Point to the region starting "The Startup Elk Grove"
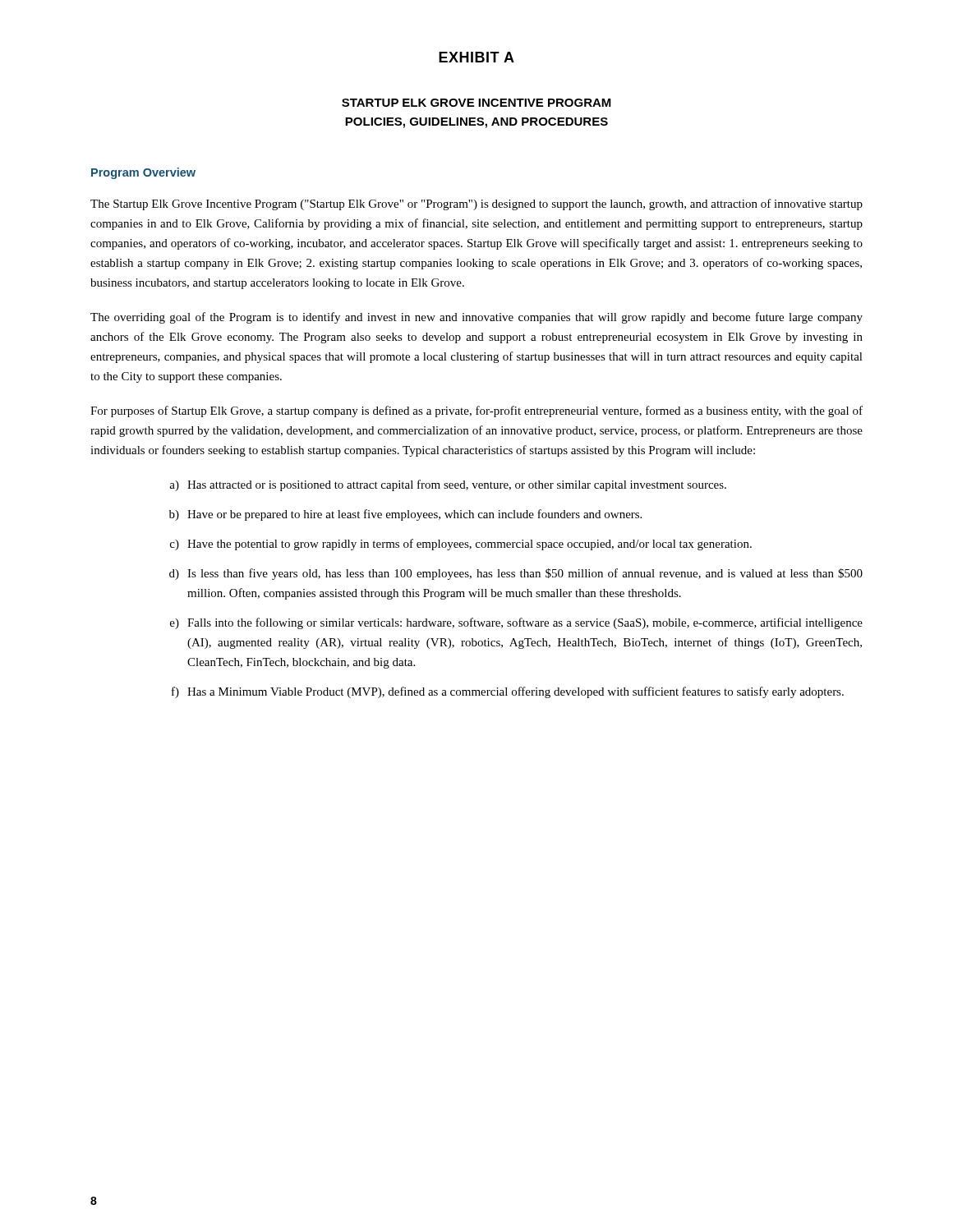The image size is (953, 1232). 476,243
